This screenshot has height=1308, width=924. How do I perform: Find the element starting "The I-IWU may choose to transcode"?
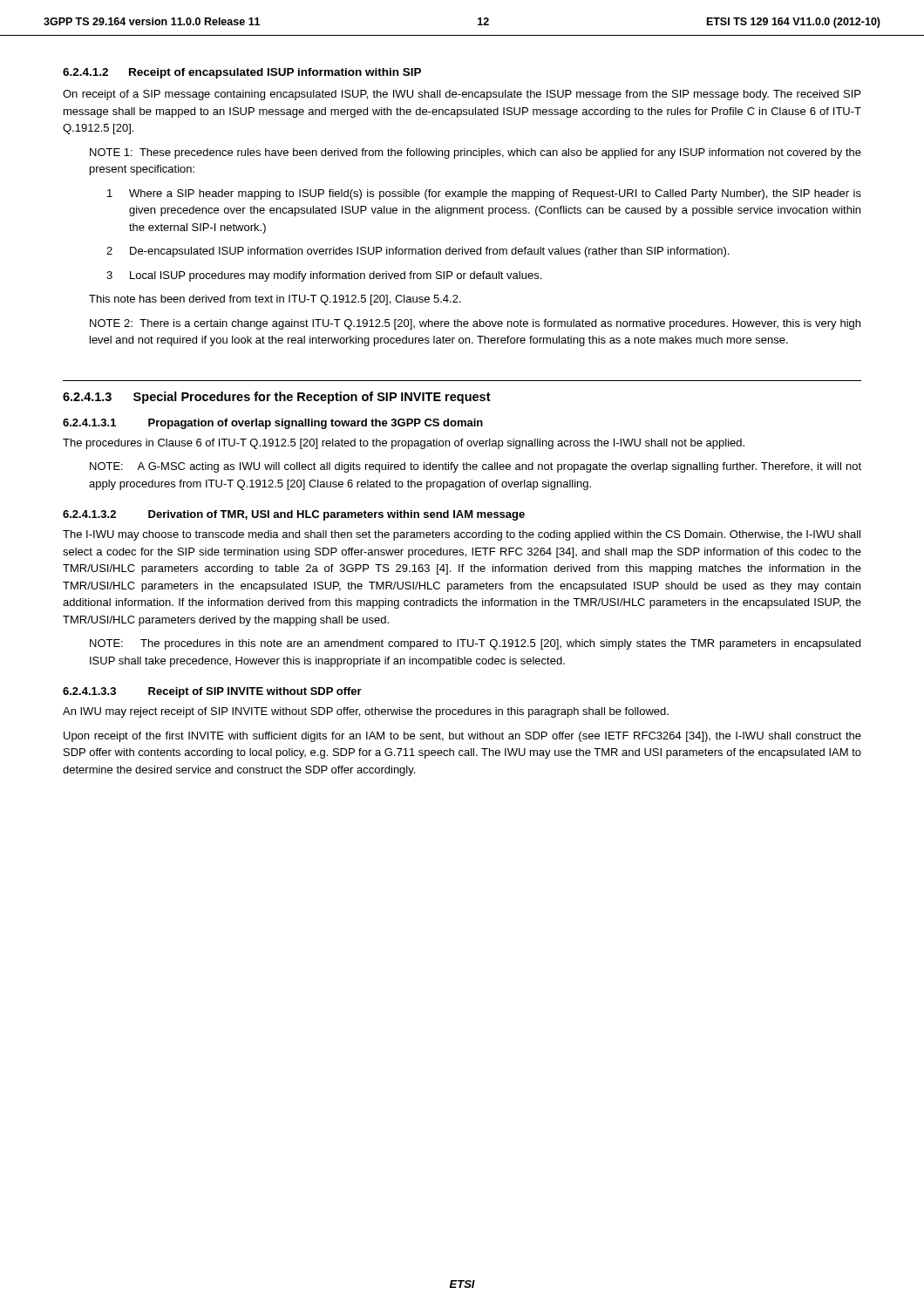pos(462,577)
